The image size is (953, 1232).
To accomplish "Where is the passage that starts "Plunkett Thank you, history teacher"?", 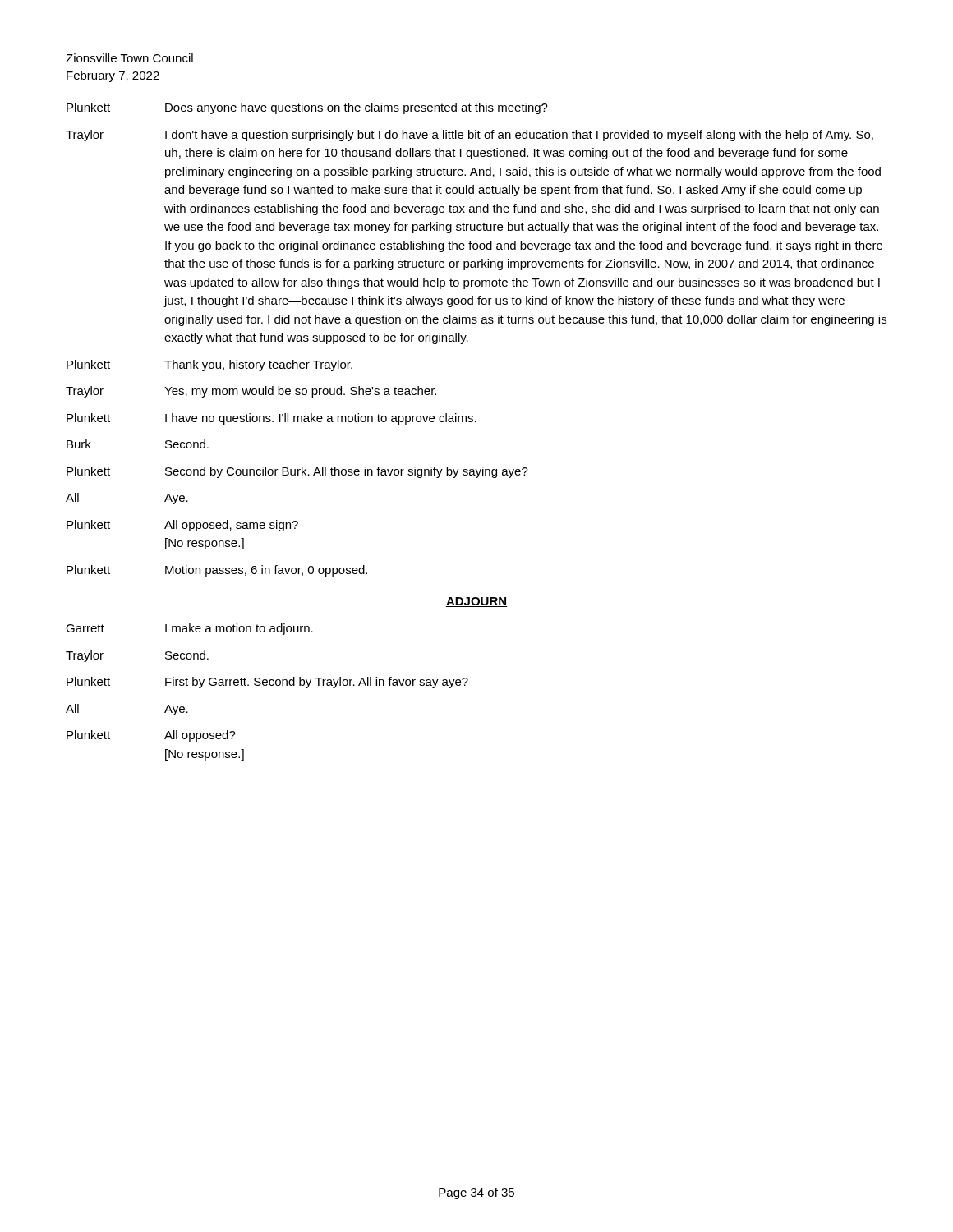I will pos(209,365).
